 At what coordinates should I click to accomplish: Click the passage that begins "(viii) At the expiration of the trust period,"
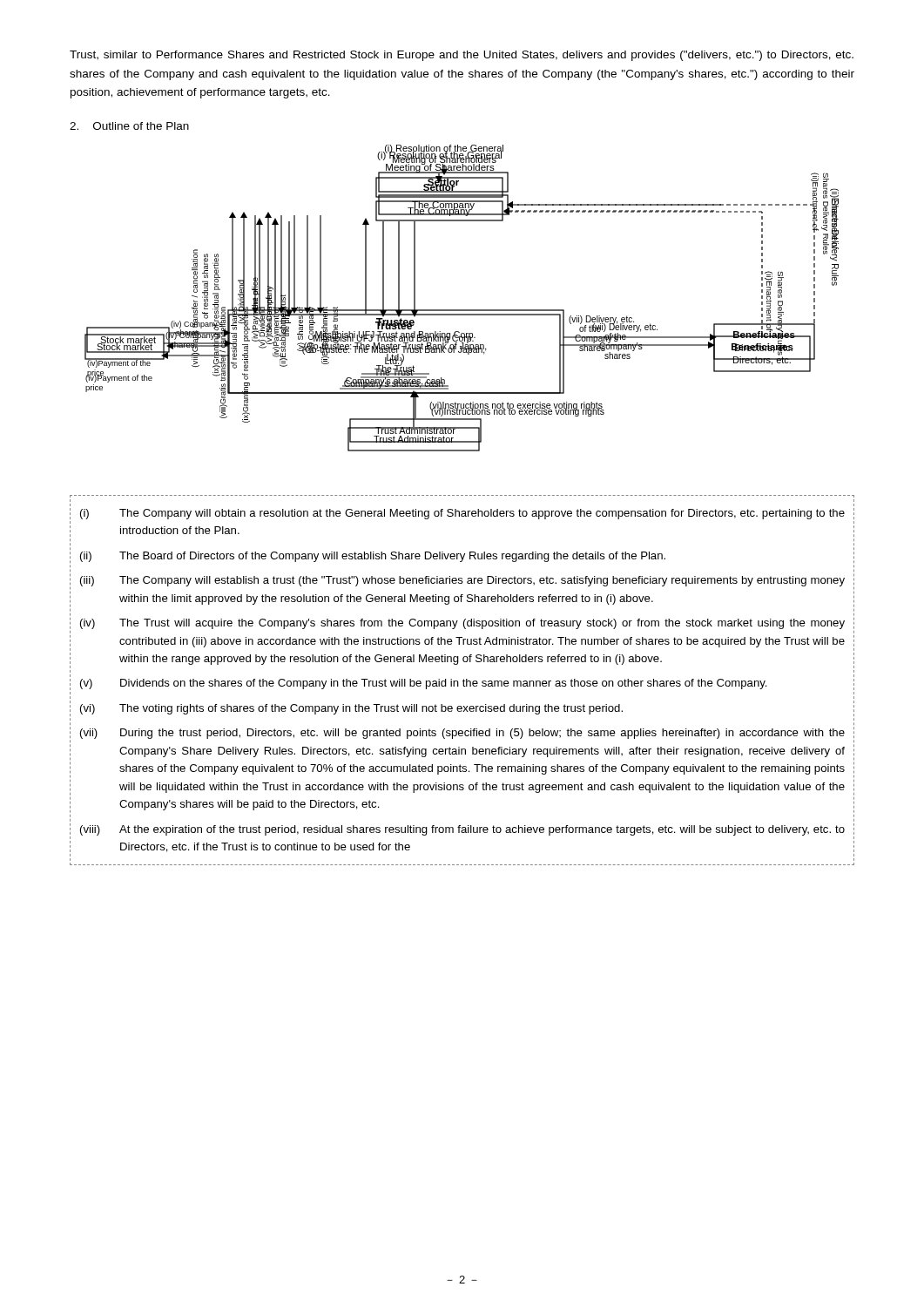click(x=462, y=838)
